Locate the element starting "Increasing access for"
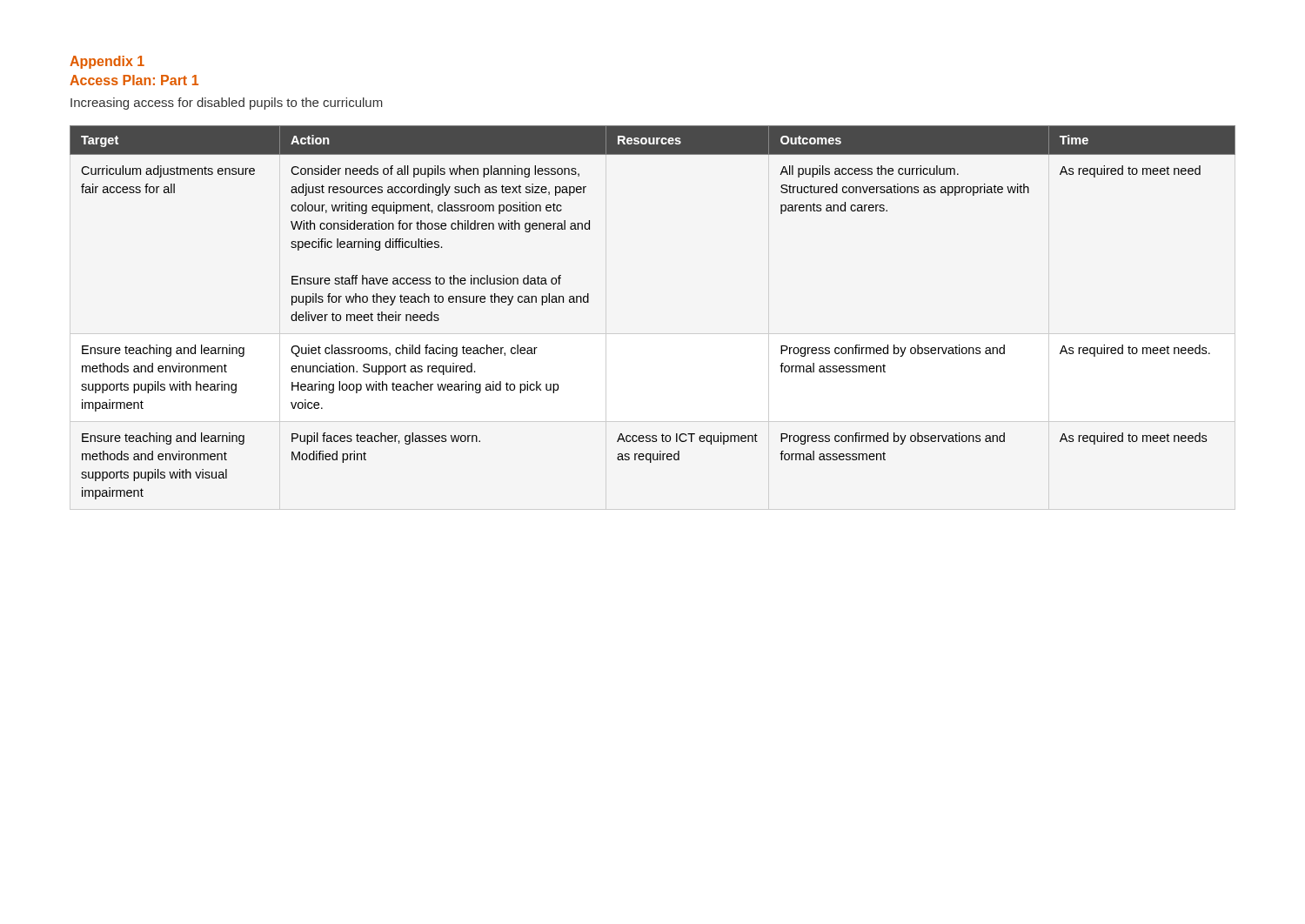This screenshot has width=1305, height=924. tap(226, 102)
